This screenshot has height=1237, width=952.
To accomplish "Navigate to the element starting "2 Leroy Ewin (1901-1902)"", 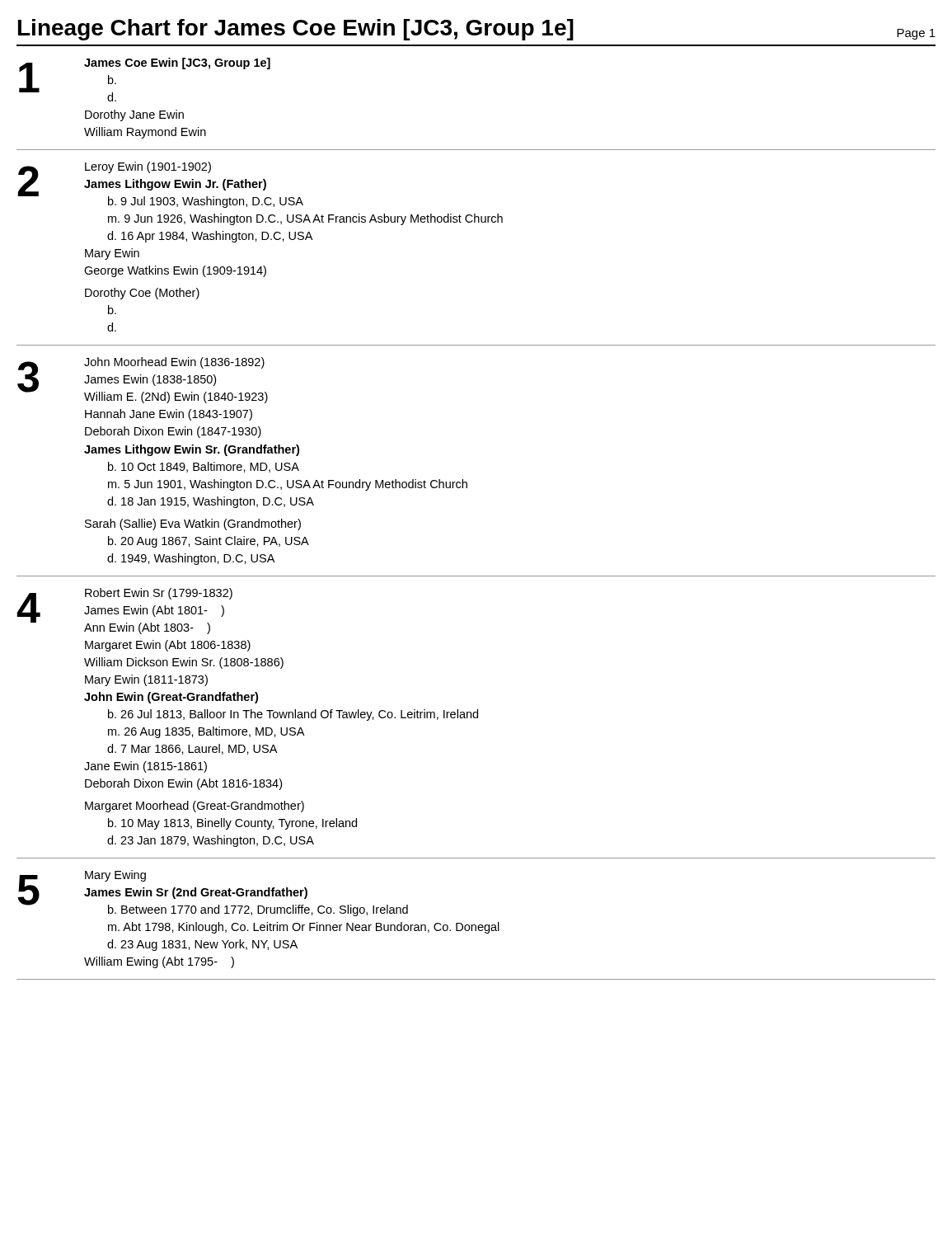I will coord(160,185).
